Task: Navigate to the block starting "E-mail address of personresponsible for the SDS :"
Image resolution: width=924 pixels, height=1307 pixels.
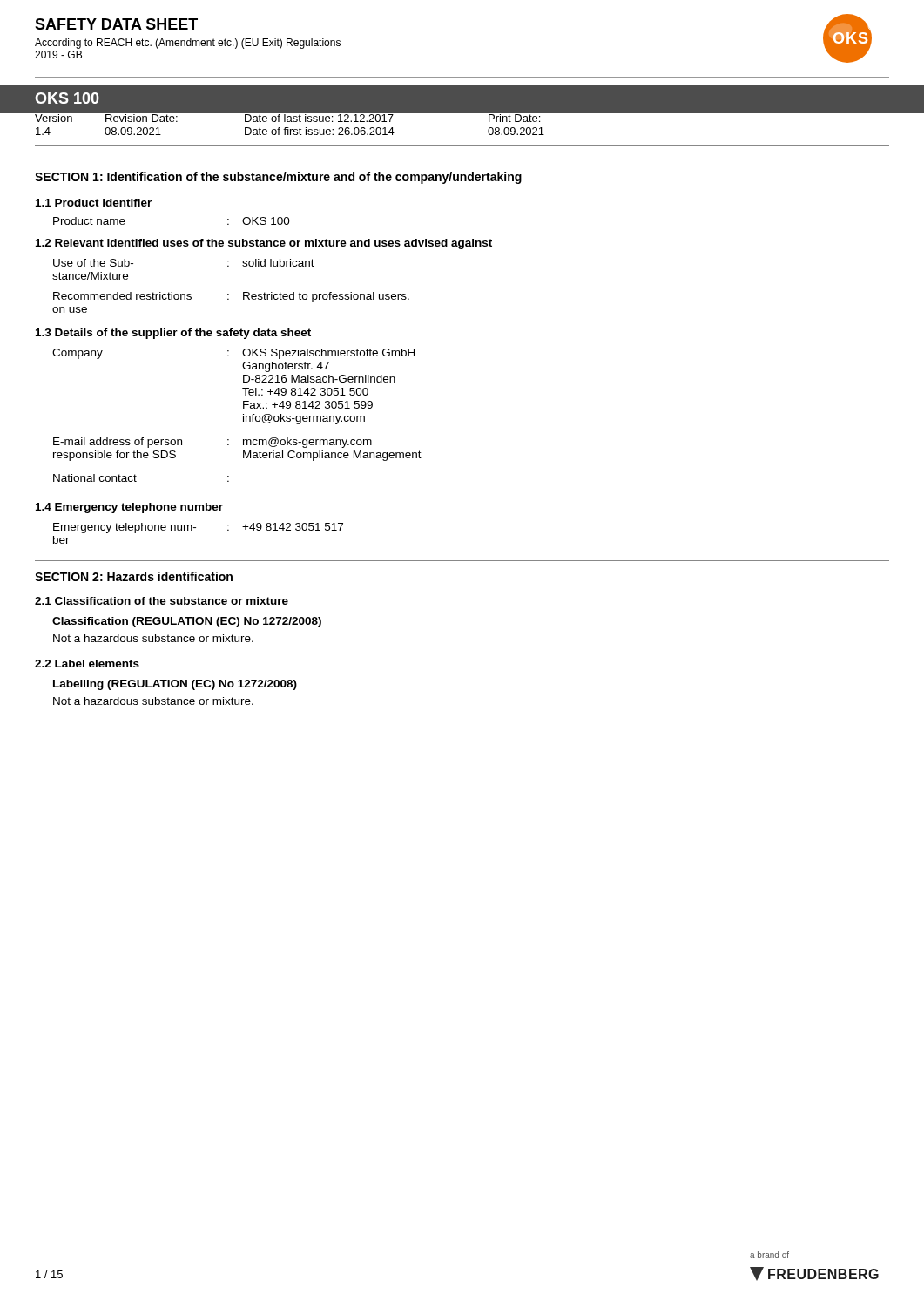Action: (x=237, y=448)
